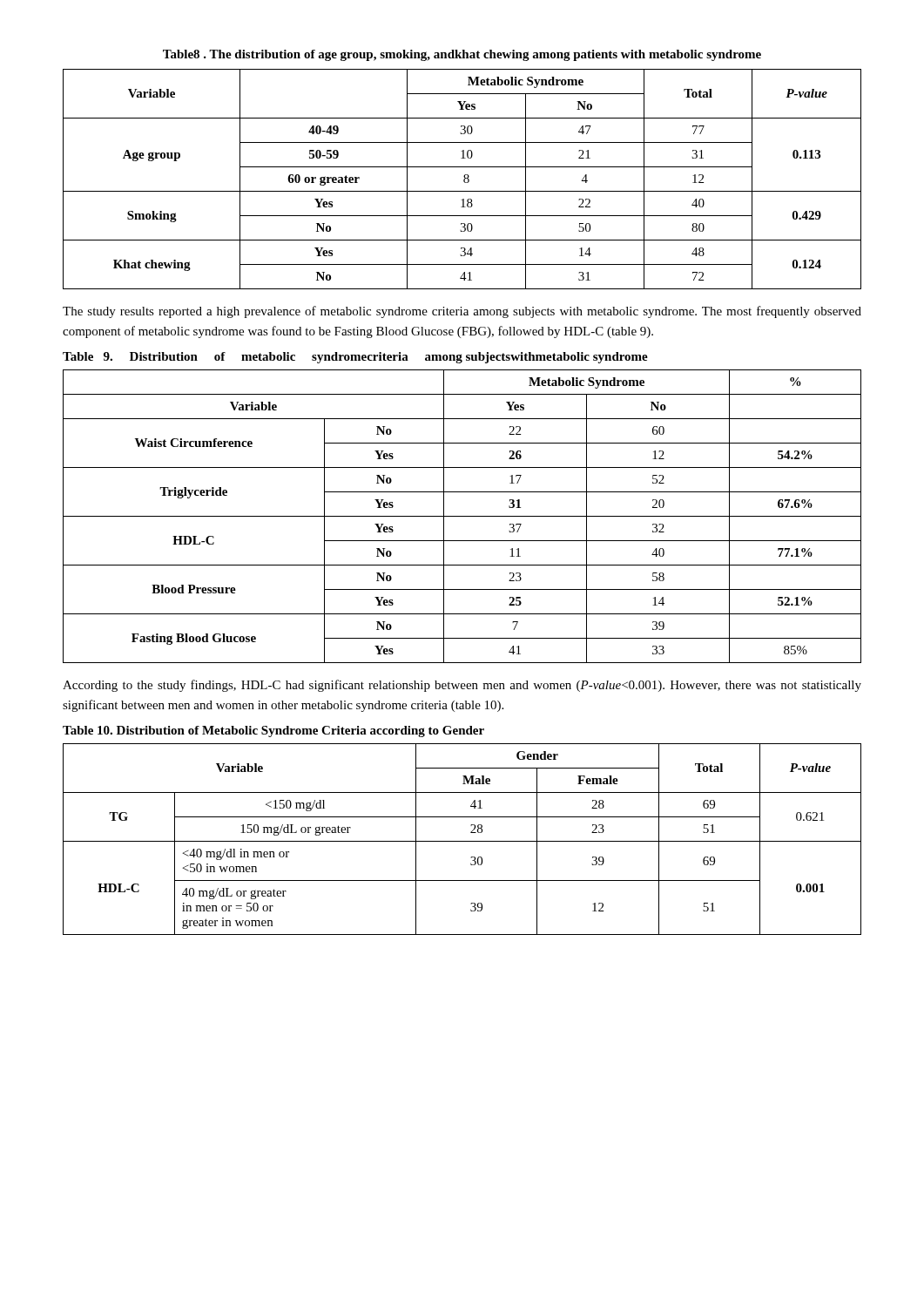Navigate to the passage starting "Table 10. Distribution of"

(274, 730)
